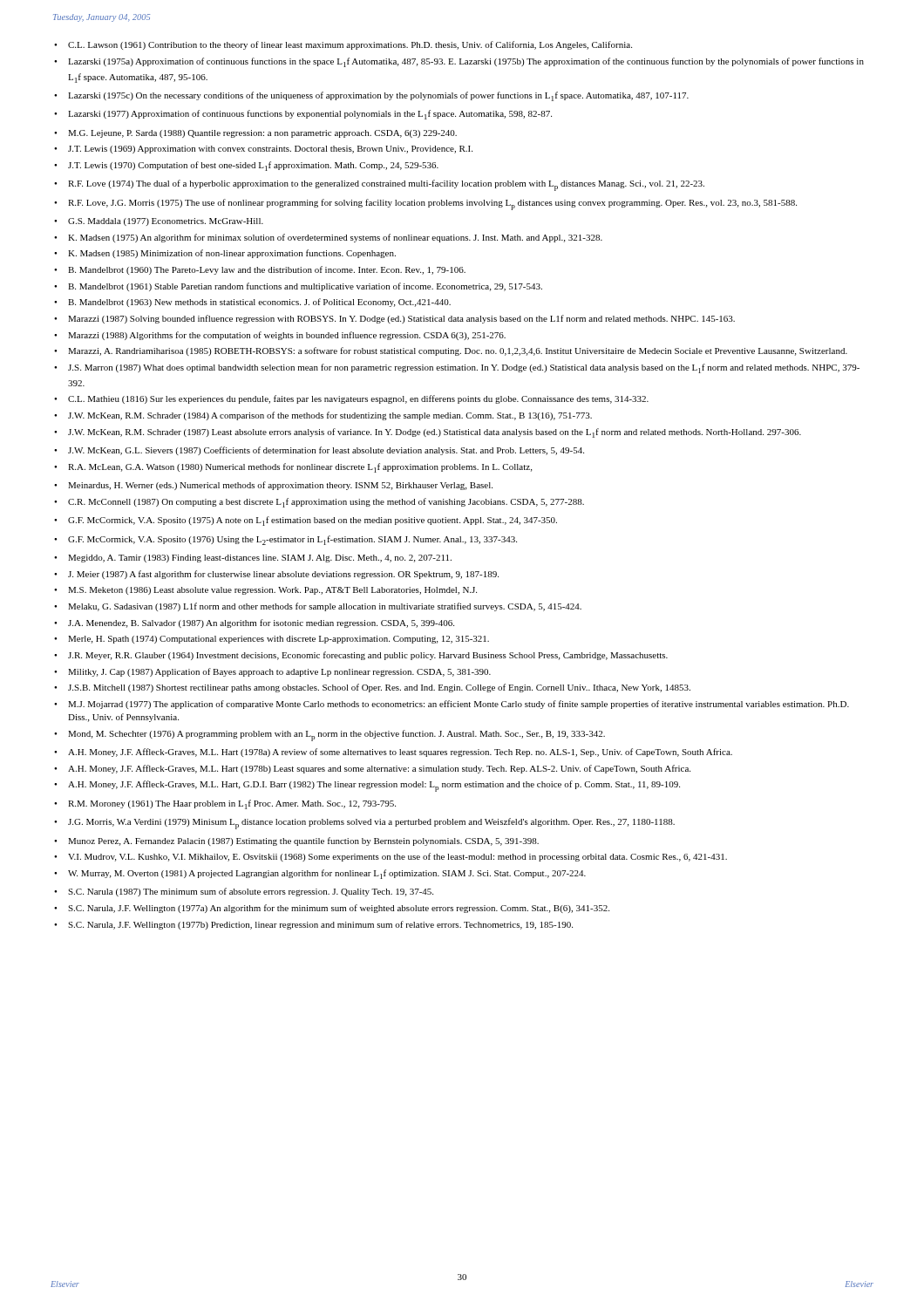Click on the block starting "J.S. Marron (1987) What does optimal"
Screen dimensions: 1308x924
[x=464, y=375]
